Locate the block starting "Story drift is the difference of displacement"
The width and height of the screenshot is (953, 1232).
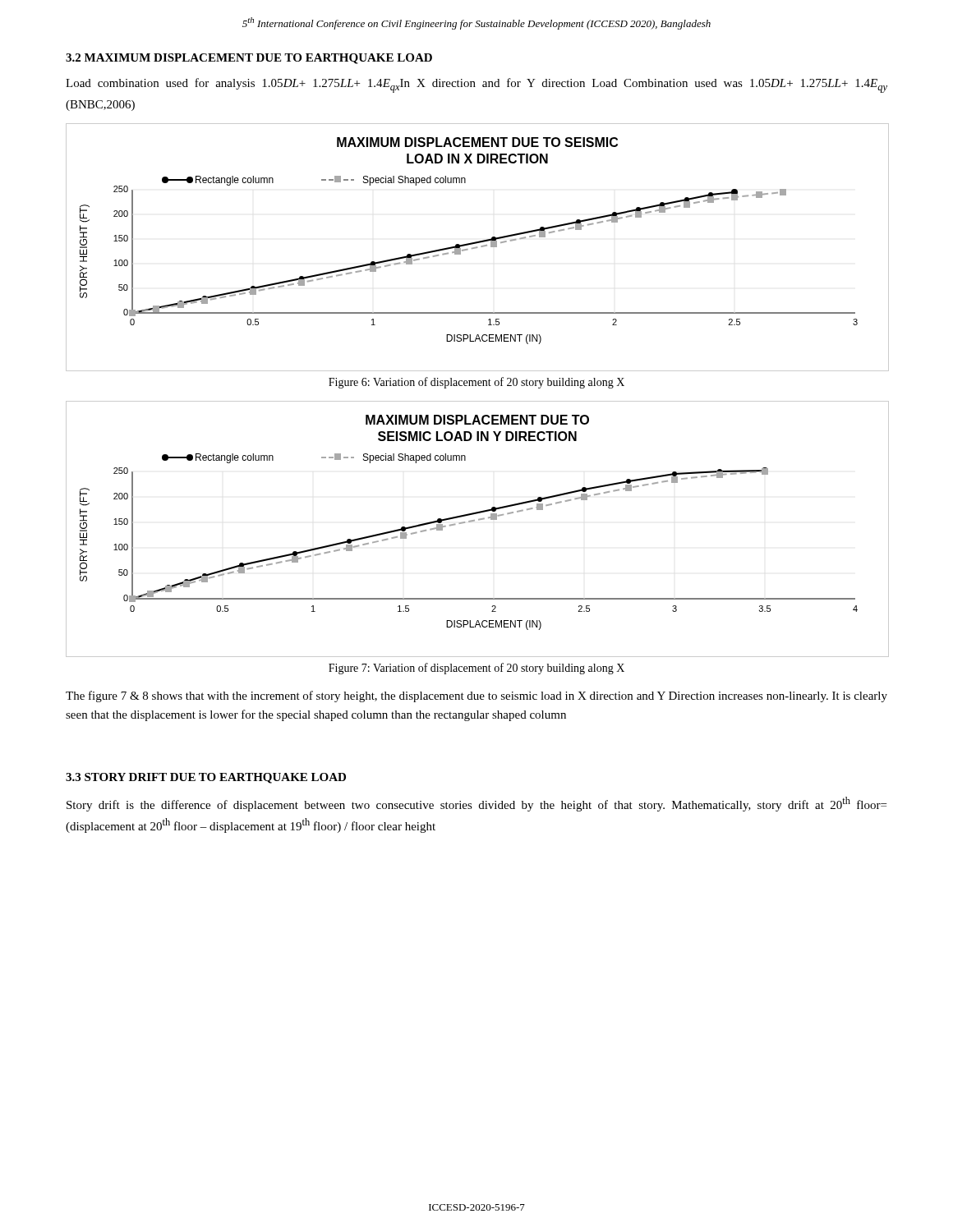click(476, 814)
